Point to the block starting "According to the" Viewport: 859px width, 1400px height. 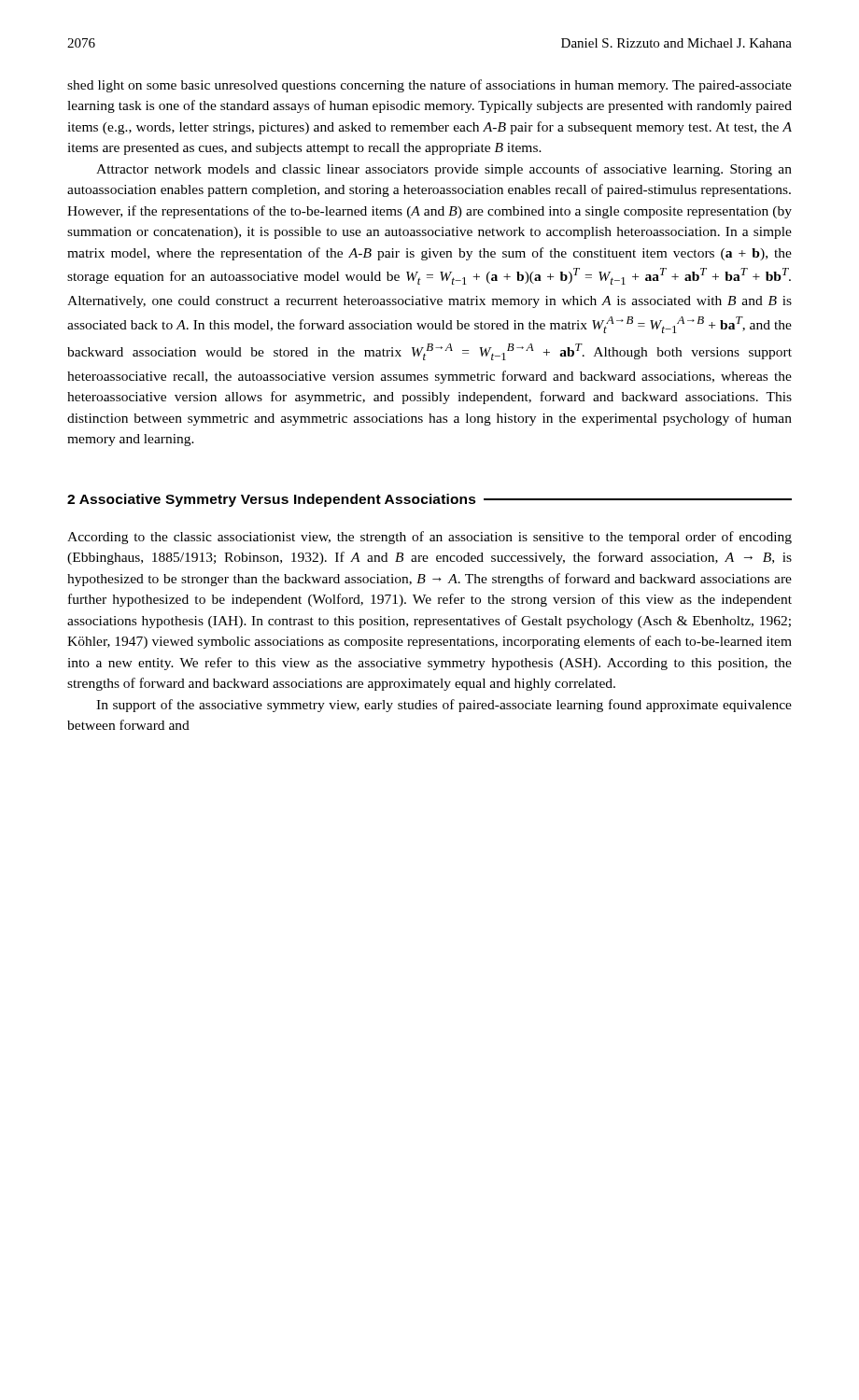430,610
